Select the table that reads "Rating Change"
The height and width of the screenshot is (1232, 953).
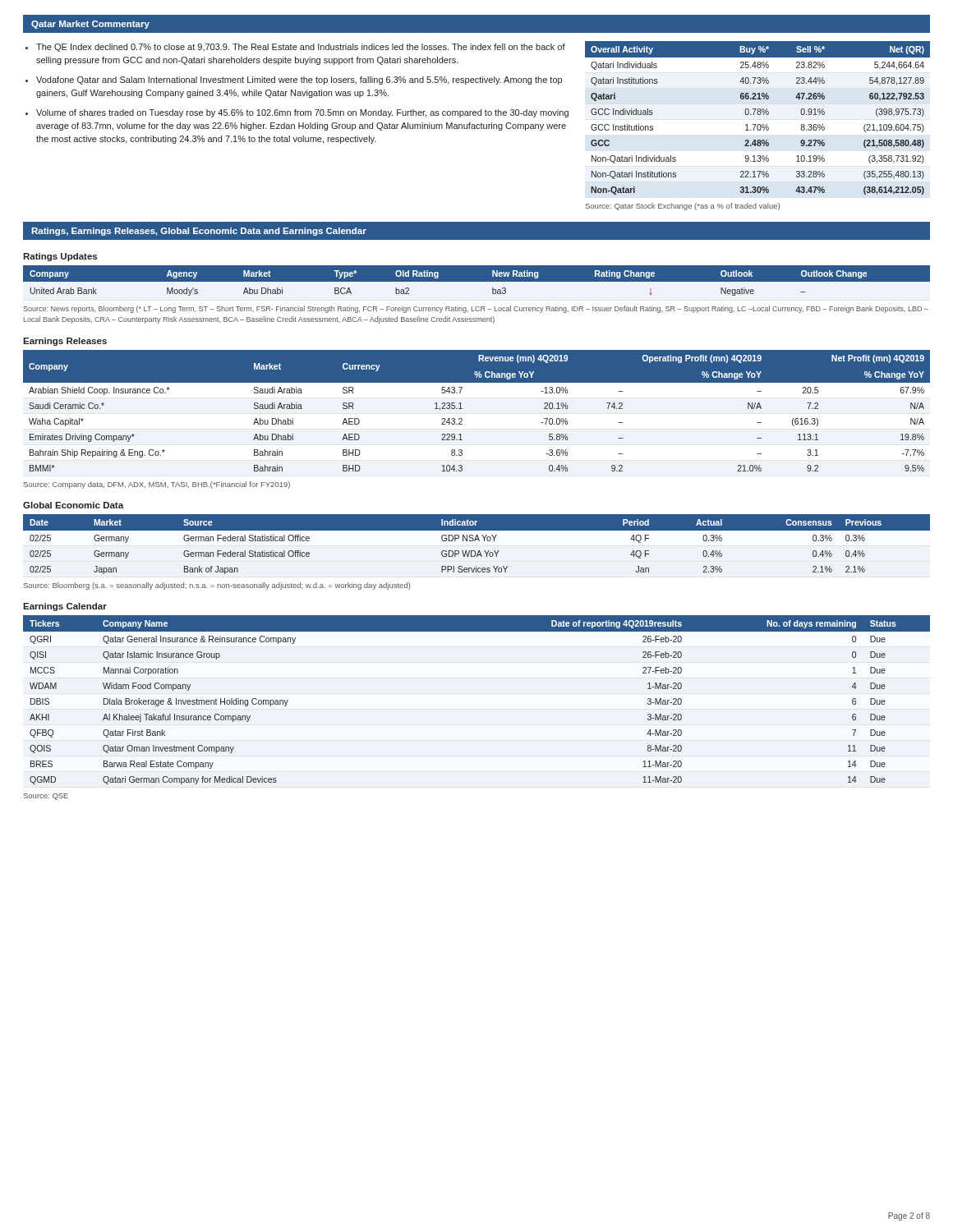(x=476, y=283)
